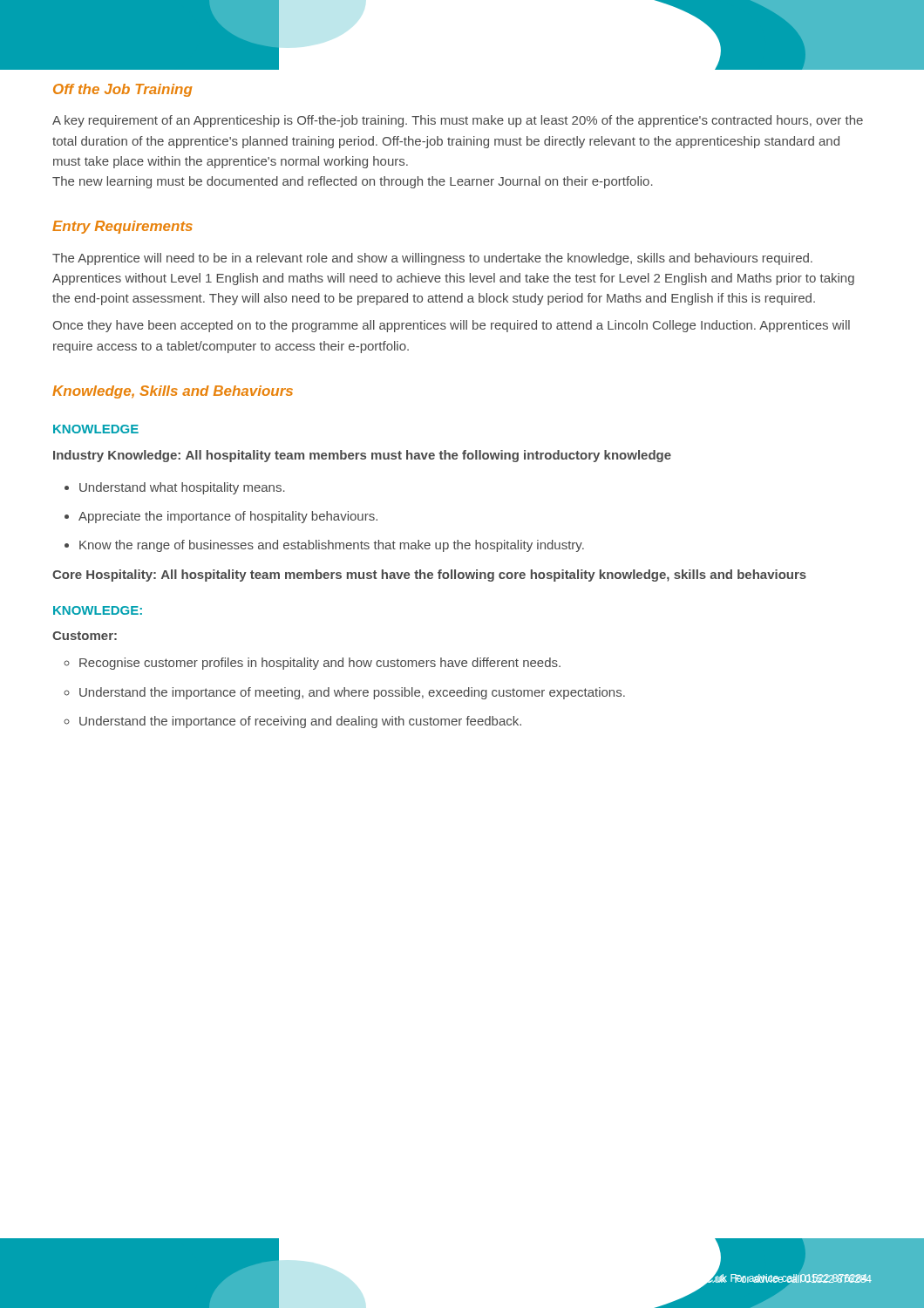Point to the block starting "Understand the importance of meeting, and where possible,"

coord(462,692)
